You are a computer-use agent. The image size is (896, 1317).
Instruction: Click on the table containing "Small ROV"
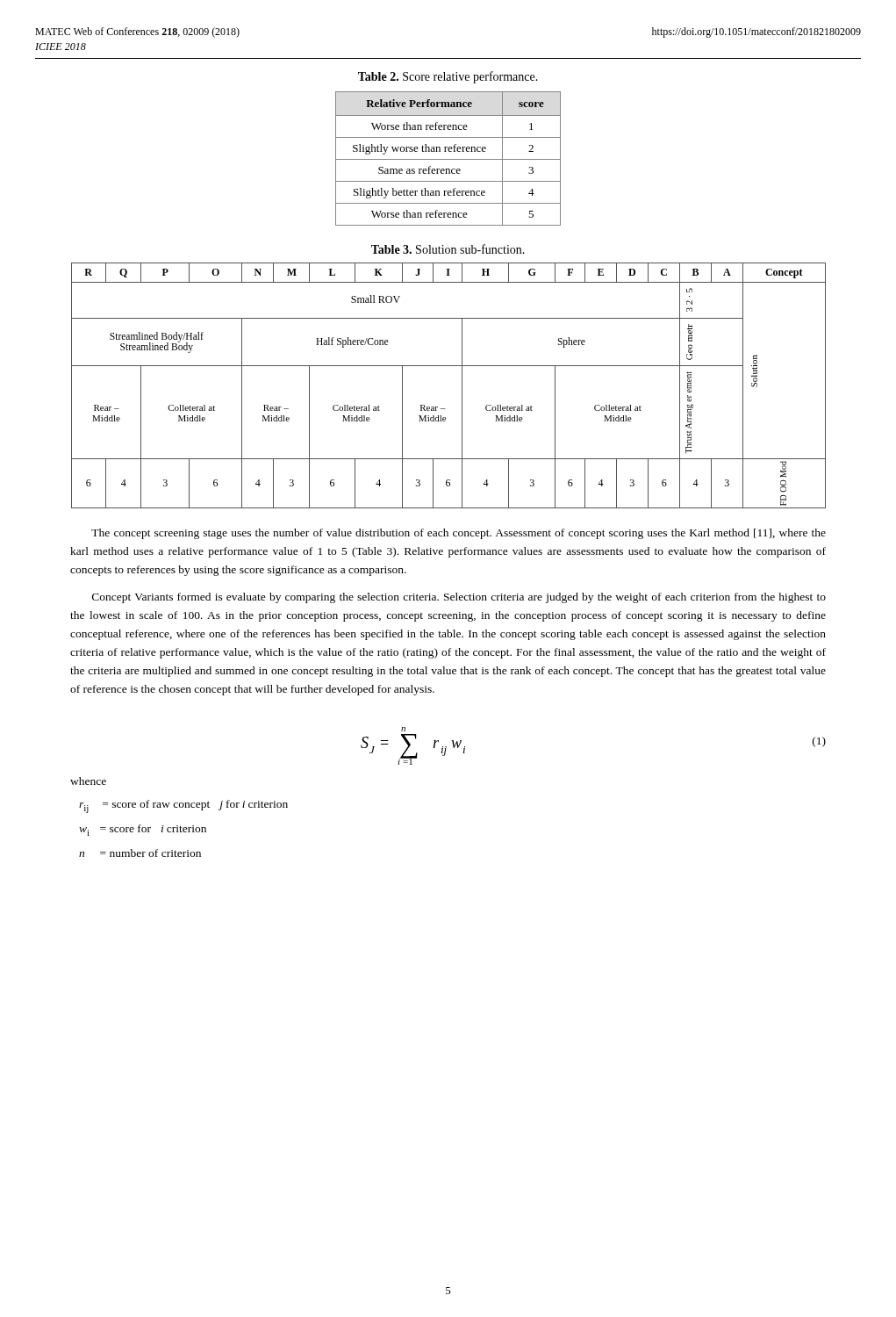448,386
